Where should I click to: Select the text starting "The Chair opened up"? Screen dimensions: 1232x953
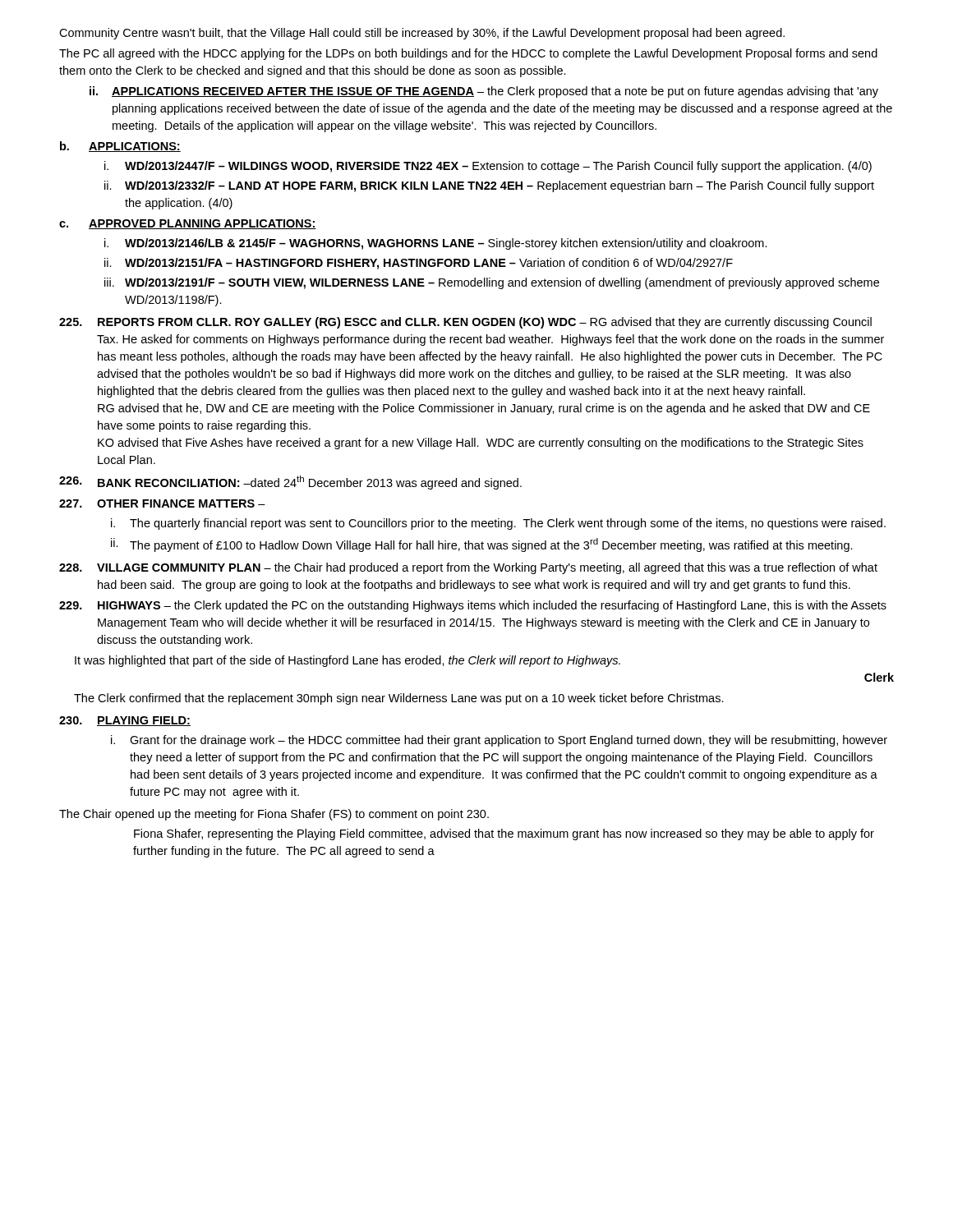(274, 814)
